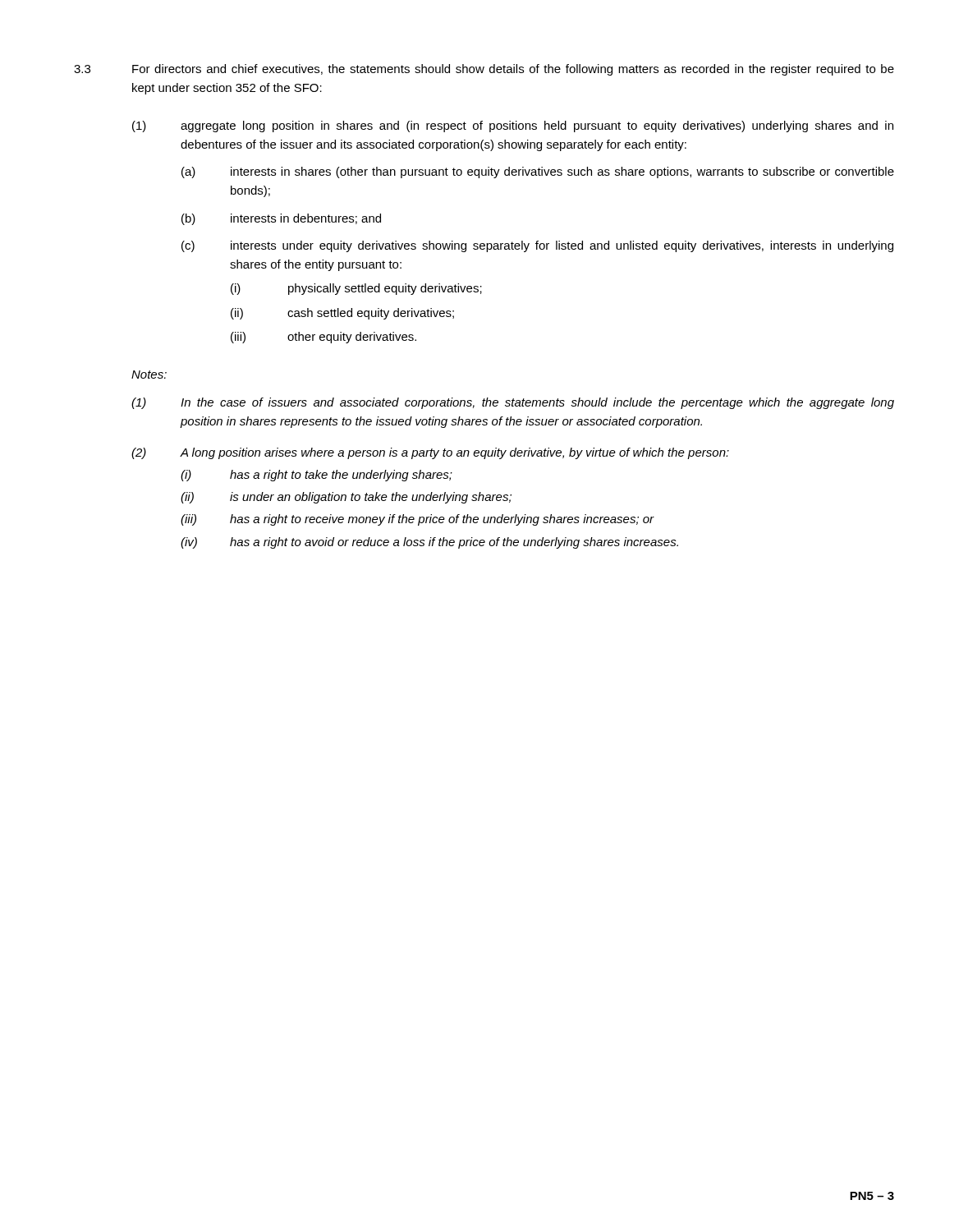Find the text starting "(i) physically settled equity"
The image size is (968, 1232).
click(356, 289)
